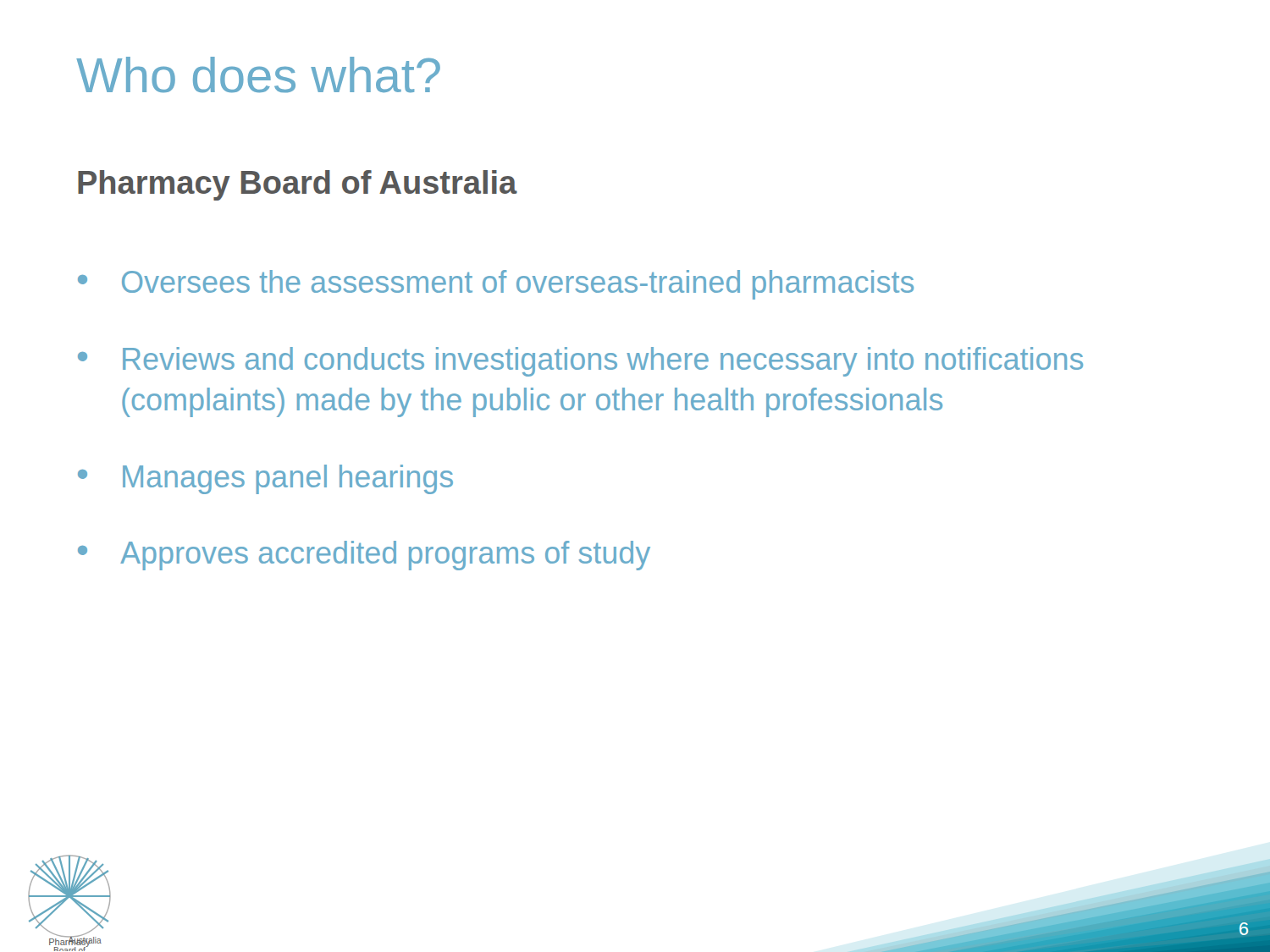This screenshot has width=1270, height=952.
Task: Navigate to the passage starting "• Reviews and conducts investigations"
Action: pyautogui.click(x=627, y=380)
